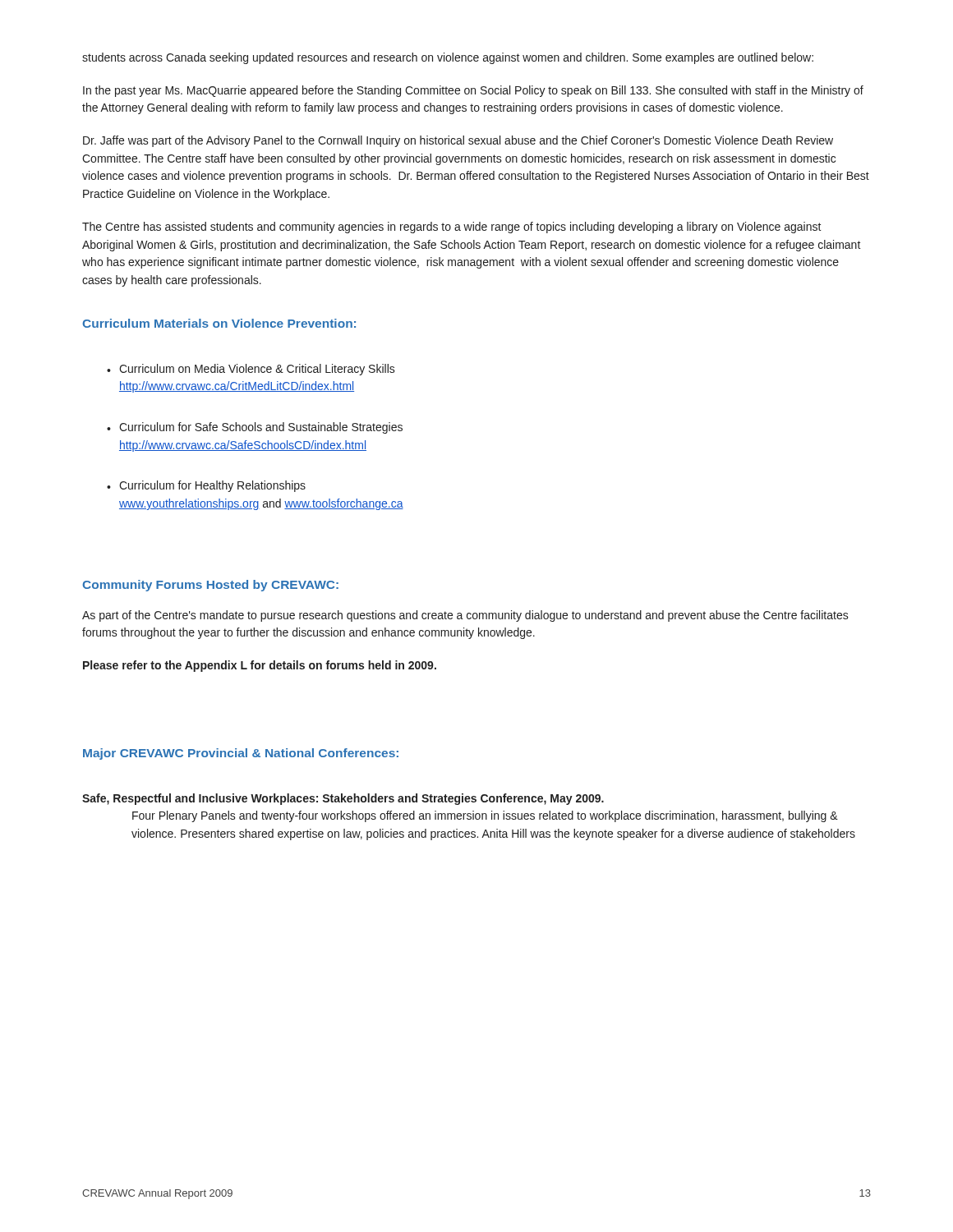Viewport: 953px width, 1232px height.
Task: Find the block on this page that starts "In the past year"
Action: (x=473, y=99)
